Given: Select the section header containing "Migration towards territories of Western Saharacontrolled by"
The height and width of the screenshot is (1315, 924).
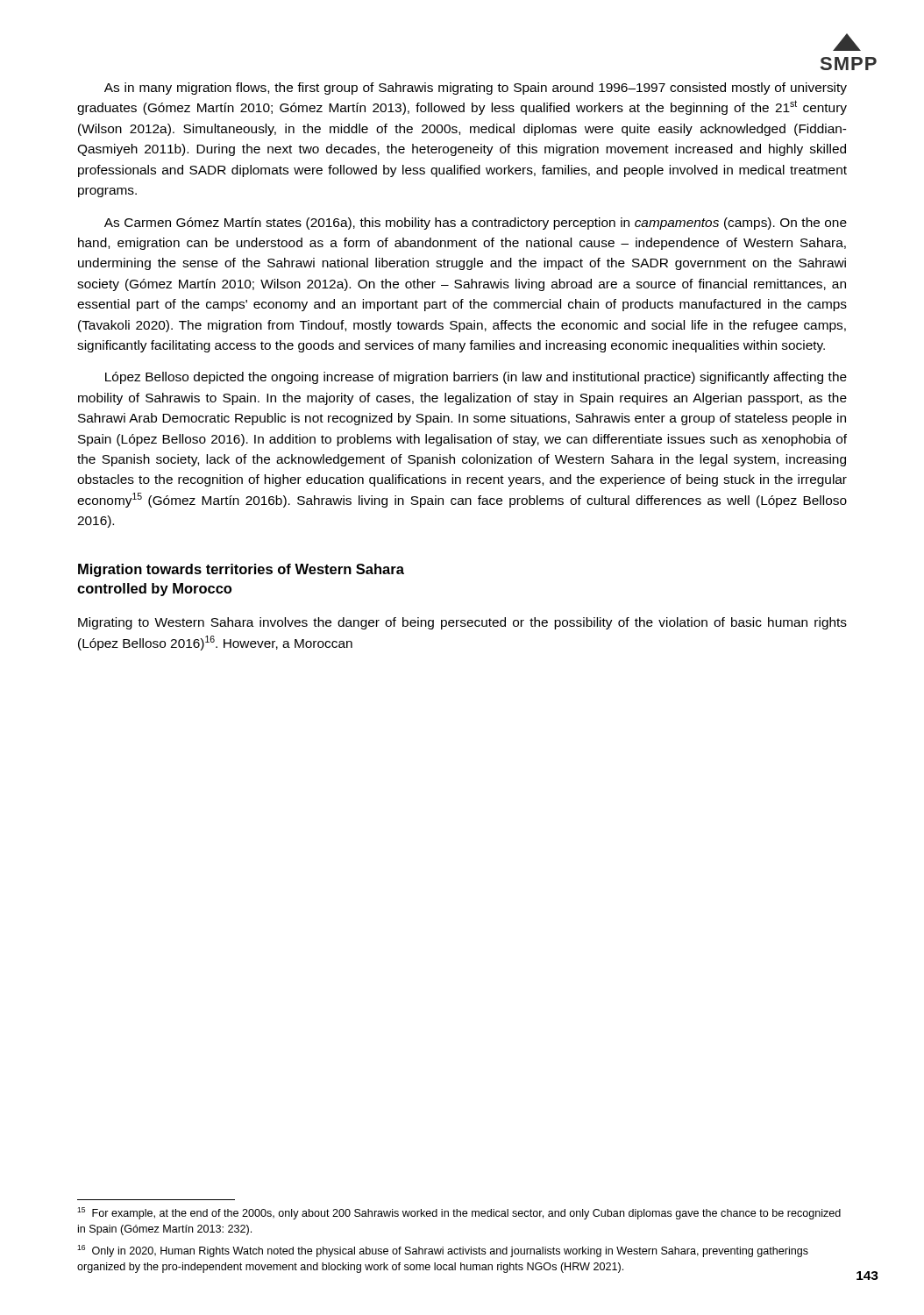Looking at the screenshot, I should [241, 570].
